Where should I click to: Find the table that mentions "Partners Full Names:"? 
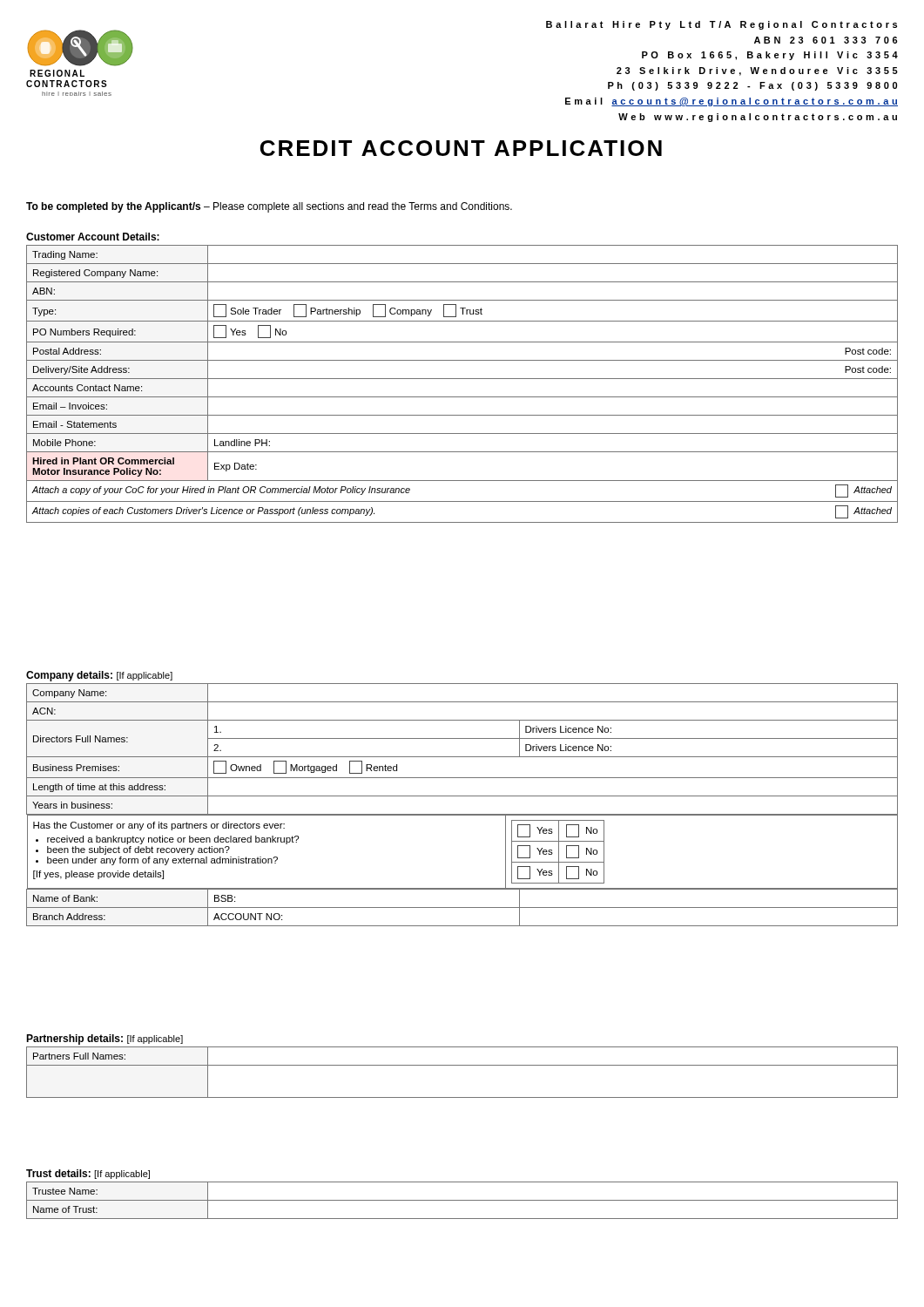(462, 1072)
